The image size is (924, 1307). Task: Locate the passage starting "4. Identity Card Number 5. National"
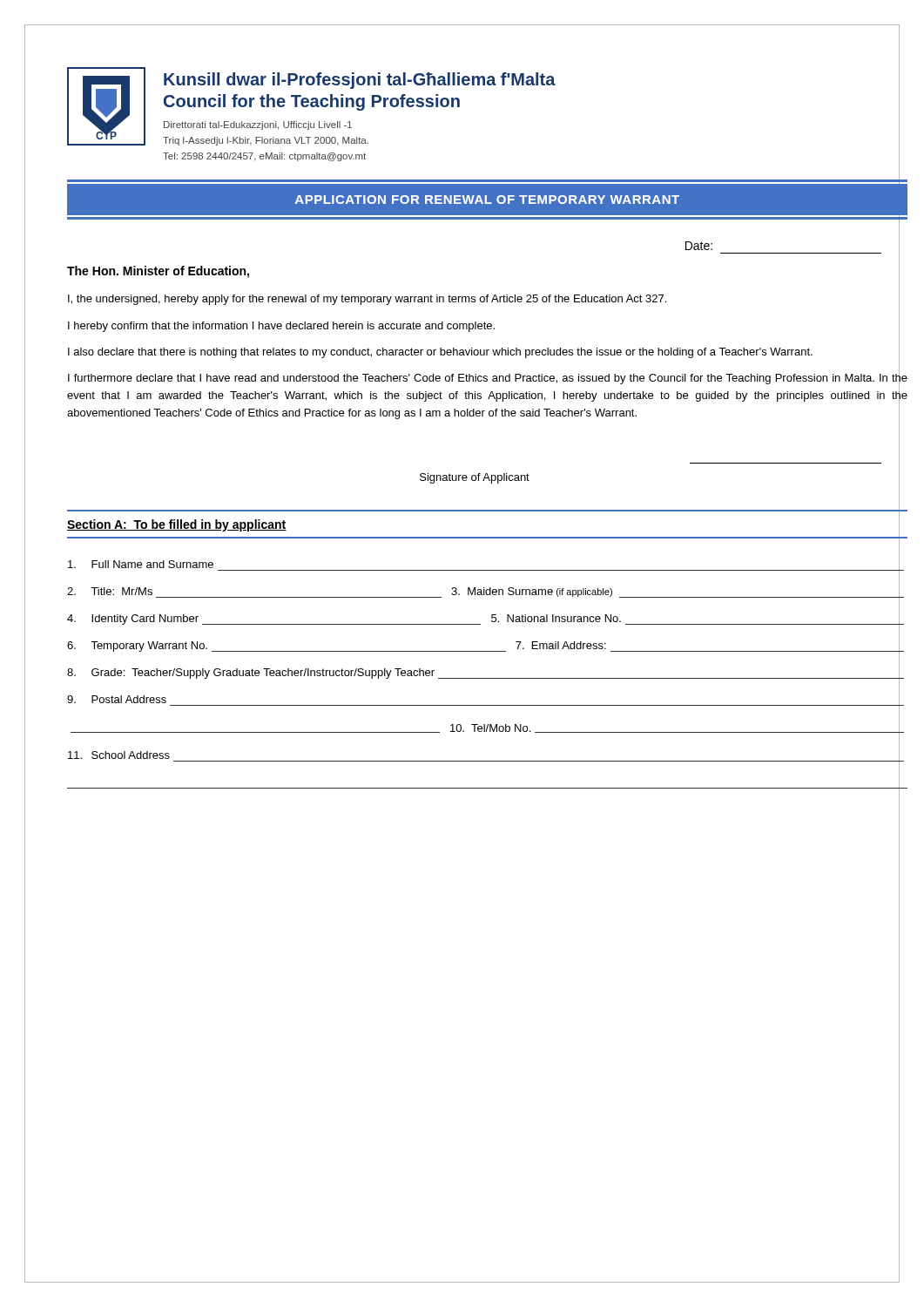(487, 618)
